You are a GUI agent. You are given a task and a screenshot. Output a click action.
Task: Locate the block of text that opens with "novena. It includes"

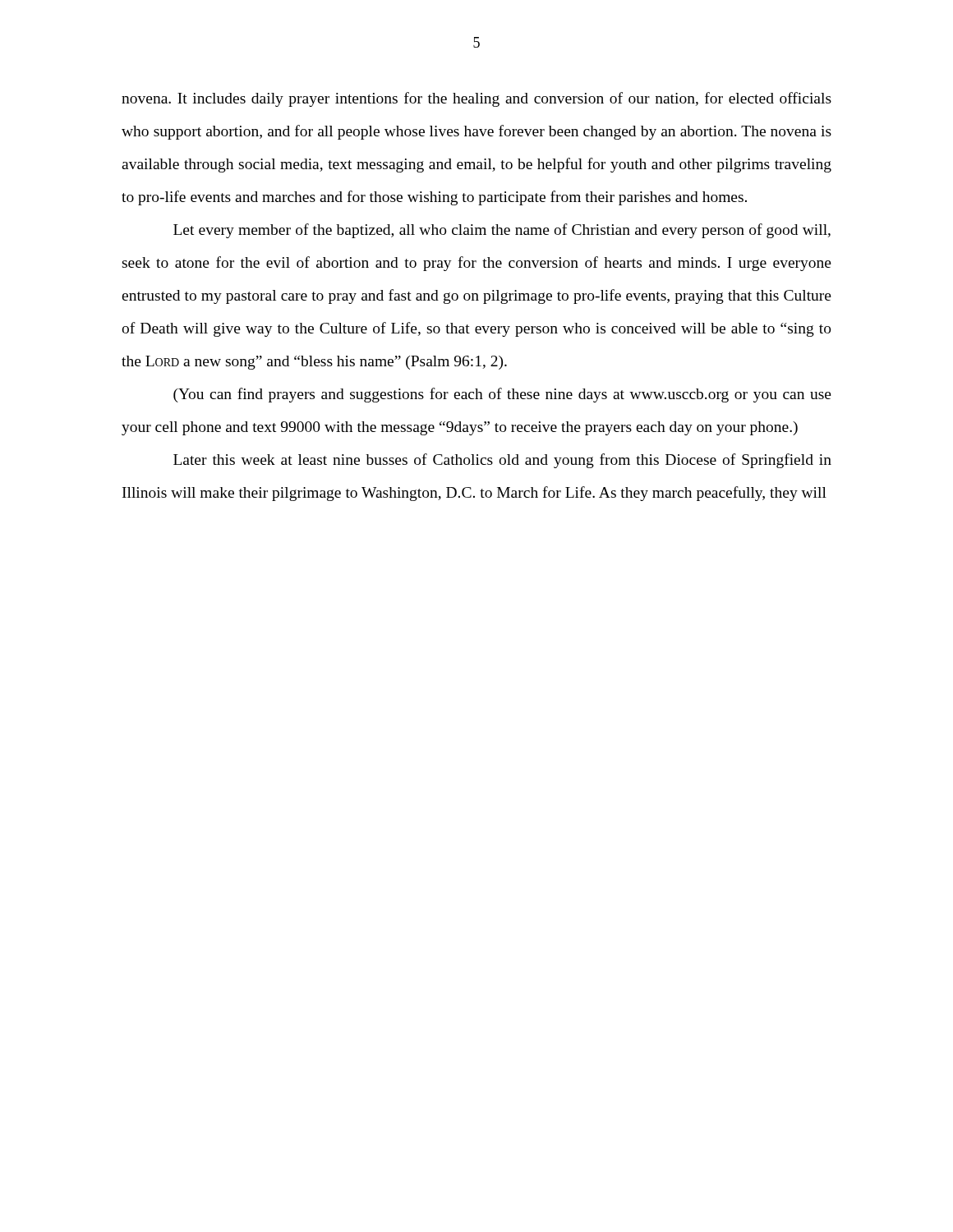[476, 296]
